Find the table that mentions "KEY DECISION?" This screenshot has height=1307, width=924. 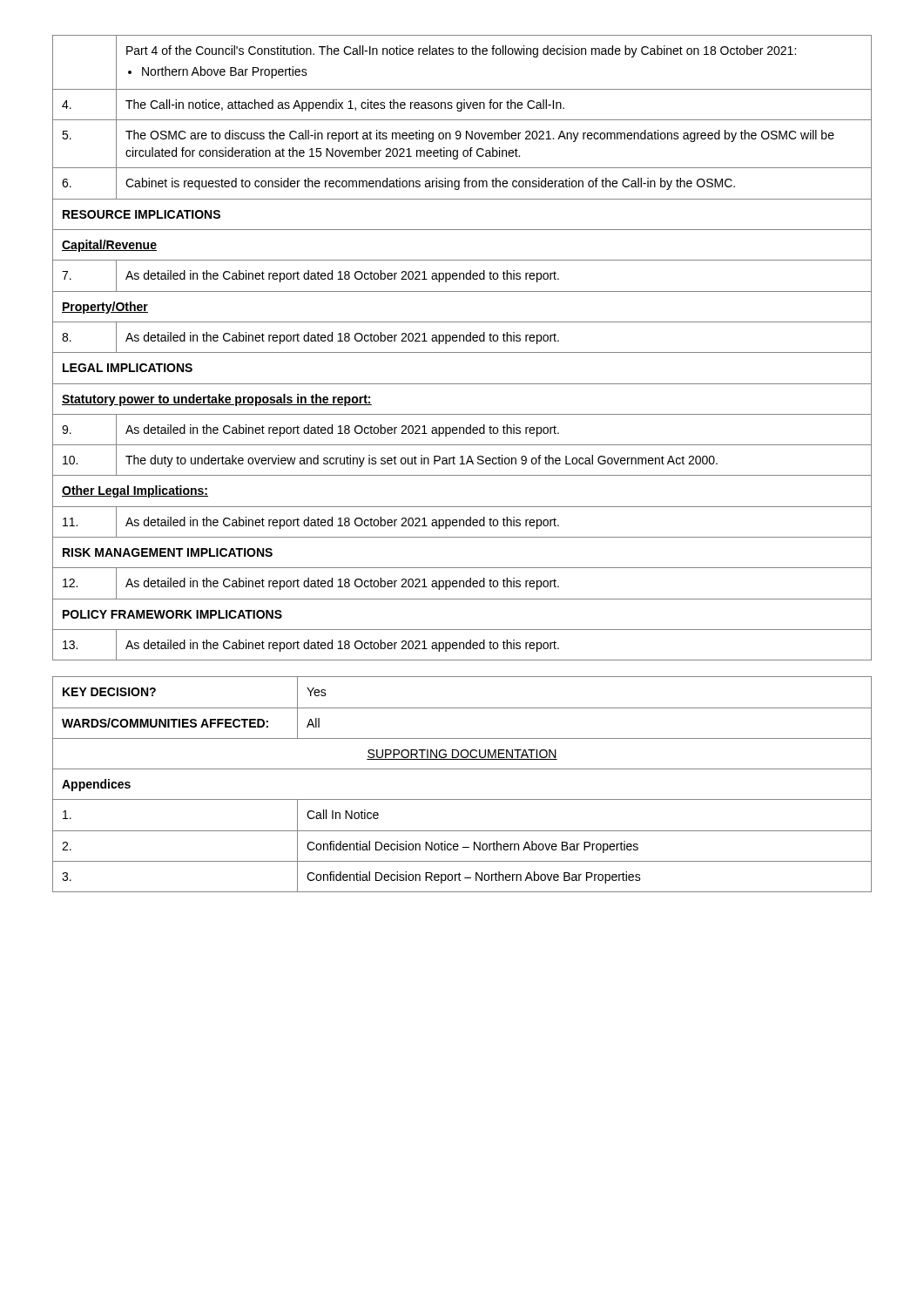[462, 784]
